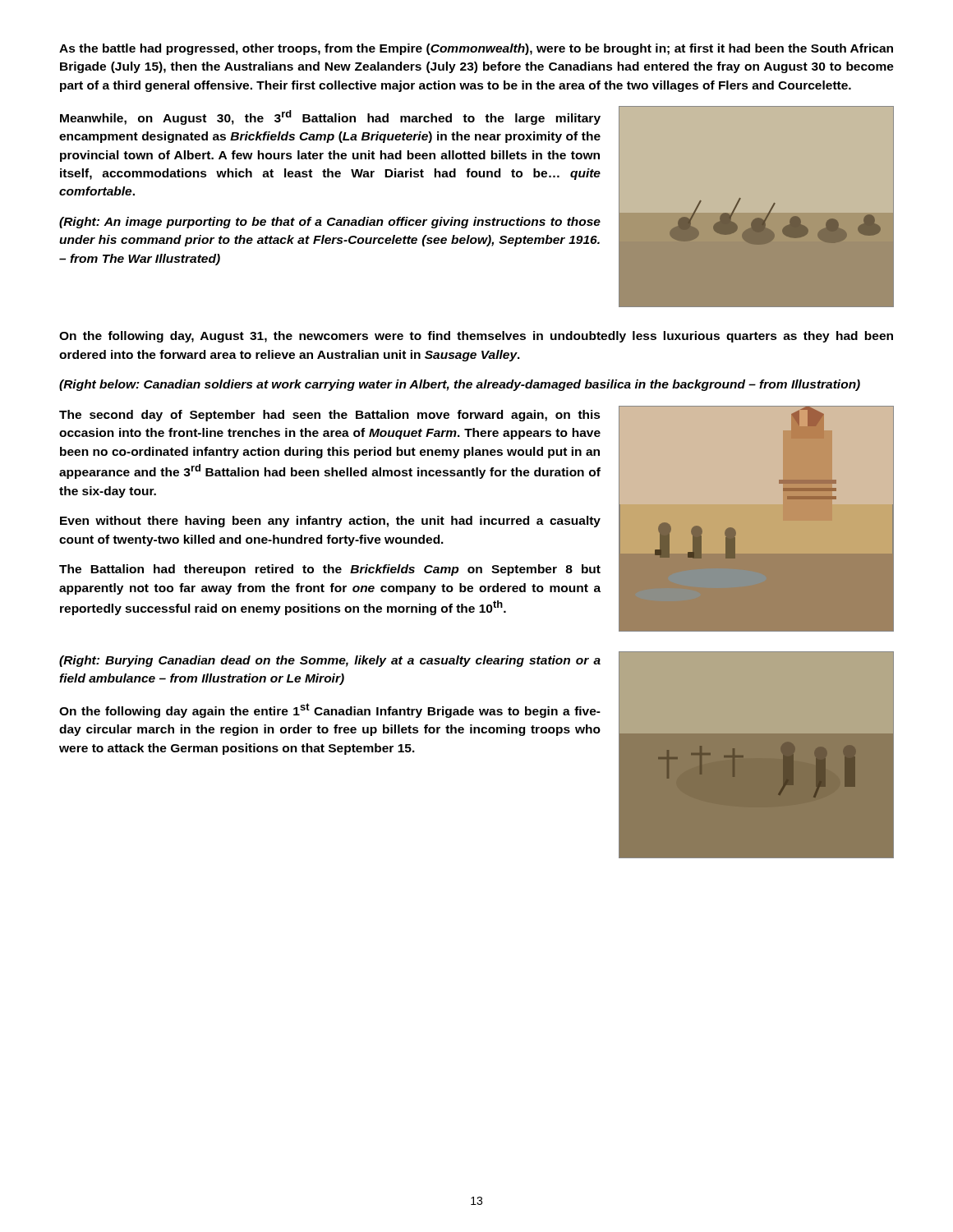The width and height of the screenshot is (953, 1232).
Task: Select the text block with the text "On the following day again the"
Action: pyautogui.click(x=476, y=729)
